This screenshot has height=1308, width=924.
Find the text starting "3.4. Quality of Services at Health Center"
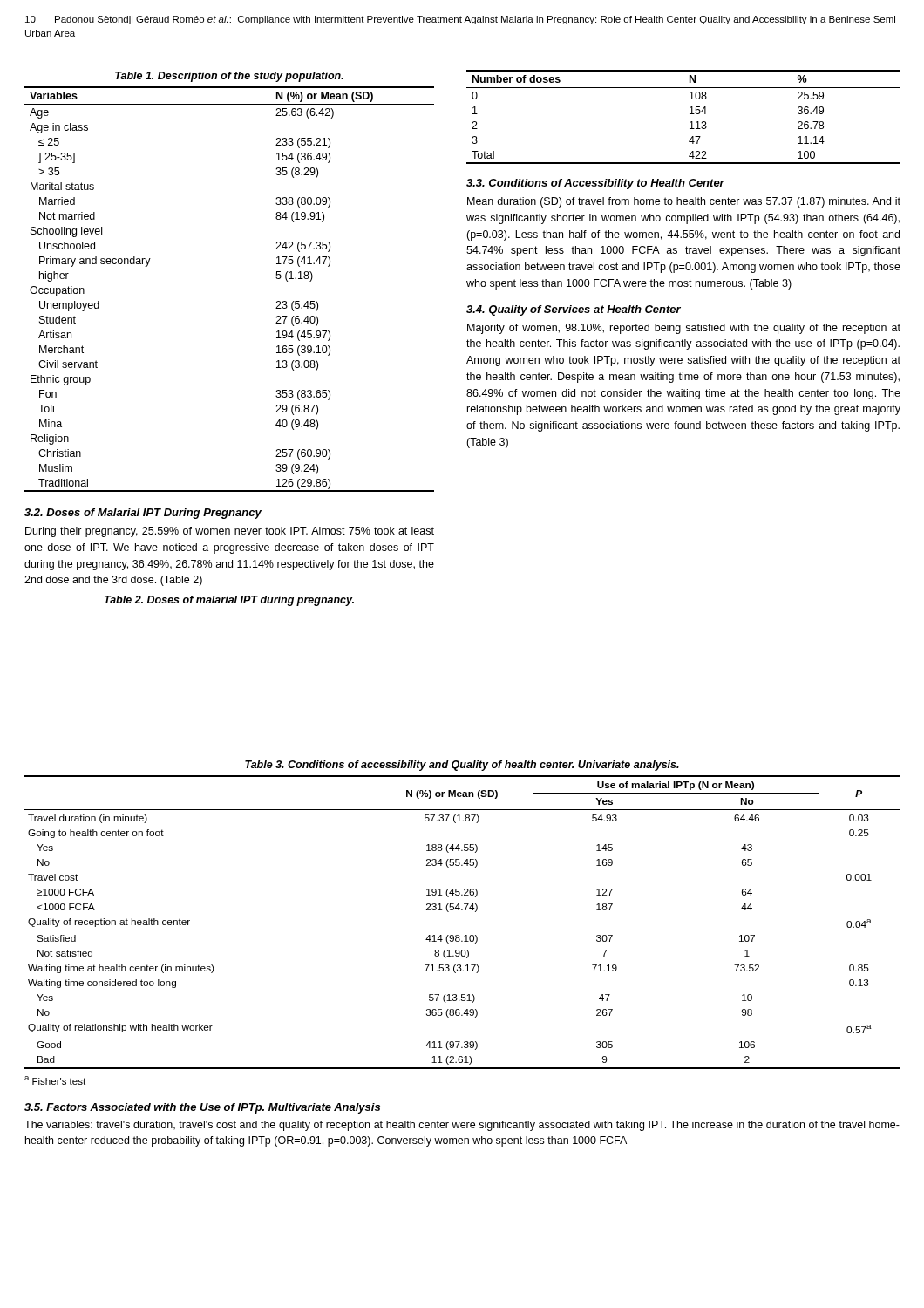point(573,309)
